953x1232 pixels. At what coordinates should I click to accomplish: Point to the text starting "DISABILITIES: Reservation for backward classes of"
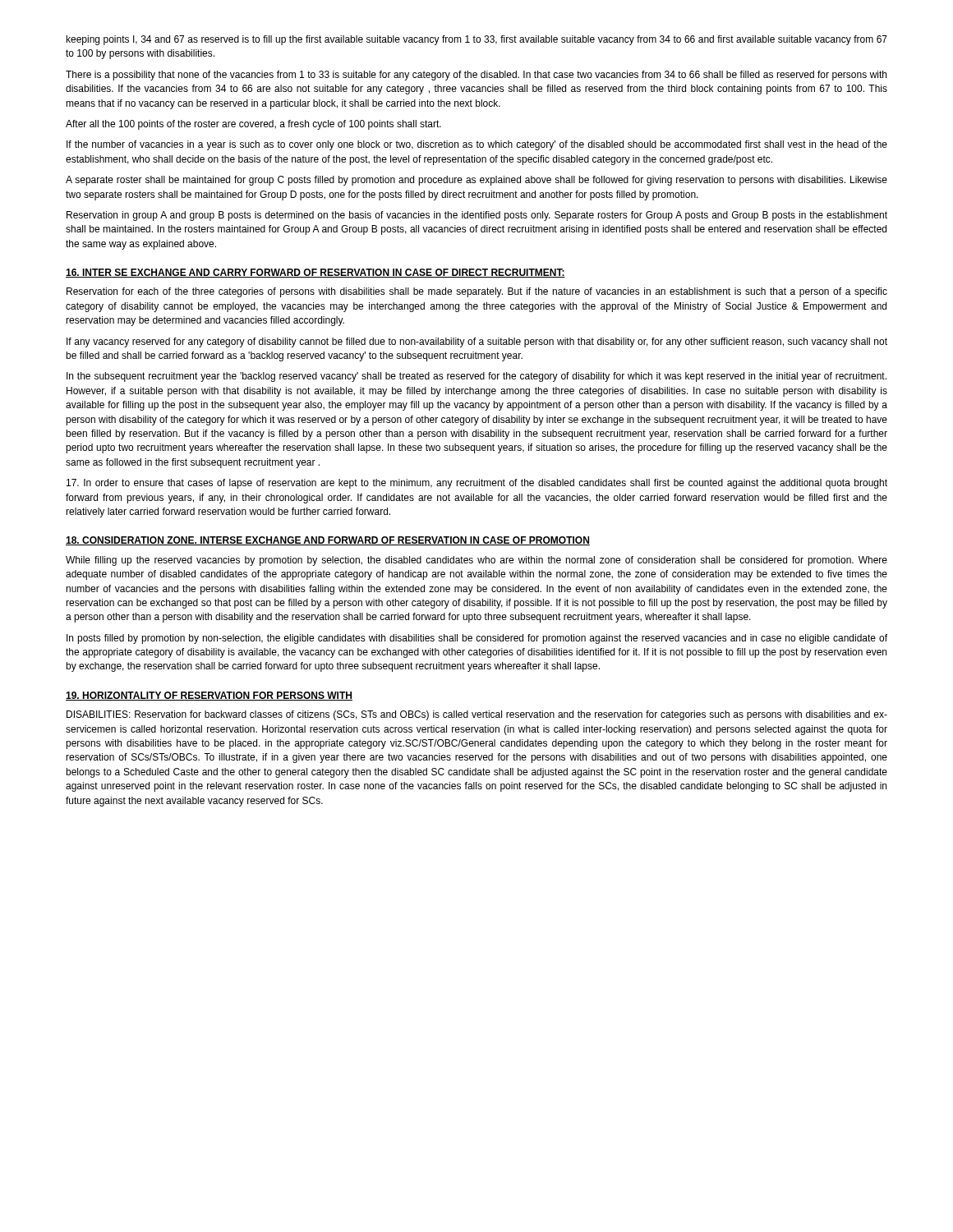coord(476,758)
